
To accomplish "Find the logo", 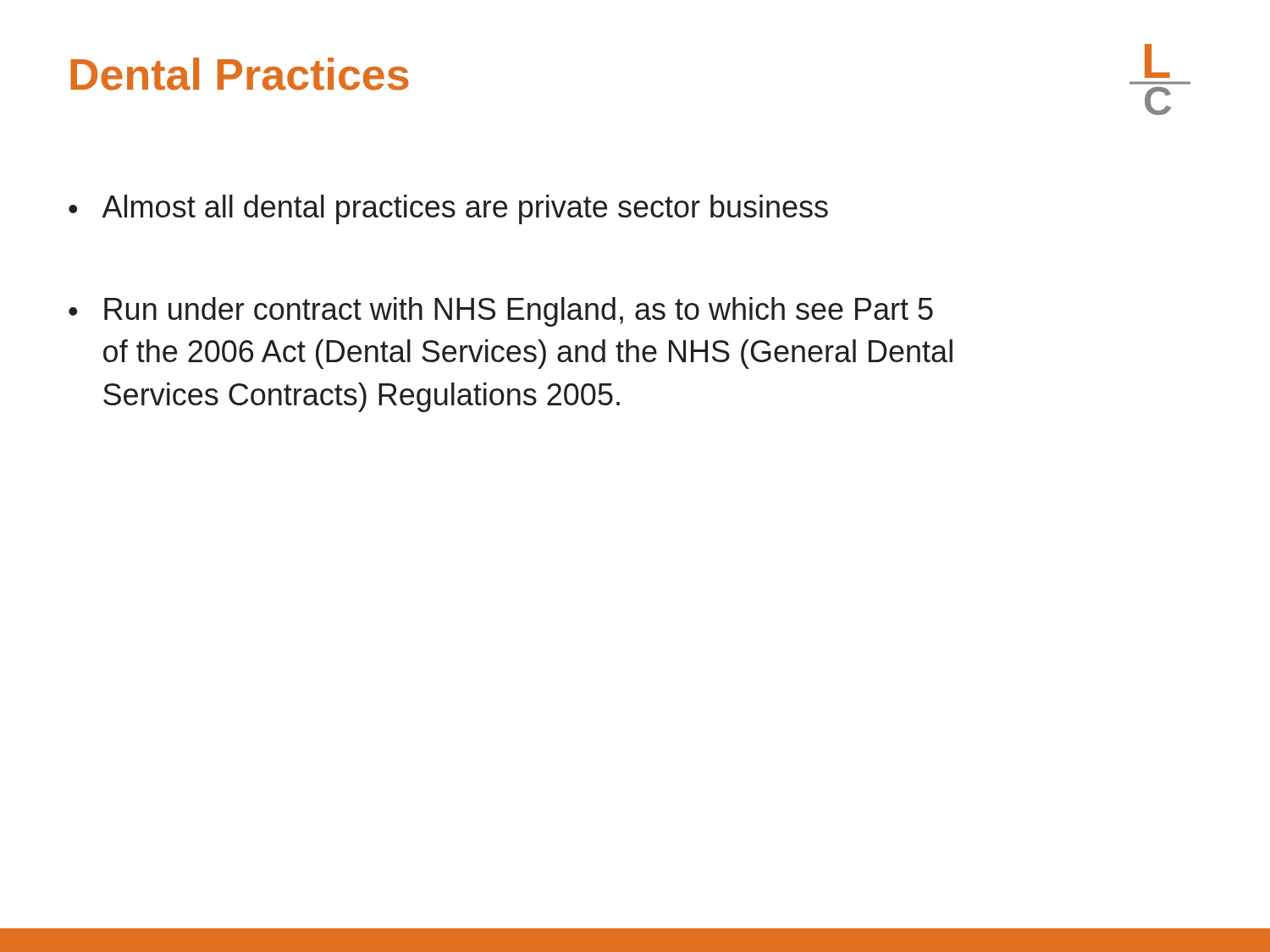I will pos(1160,76).
